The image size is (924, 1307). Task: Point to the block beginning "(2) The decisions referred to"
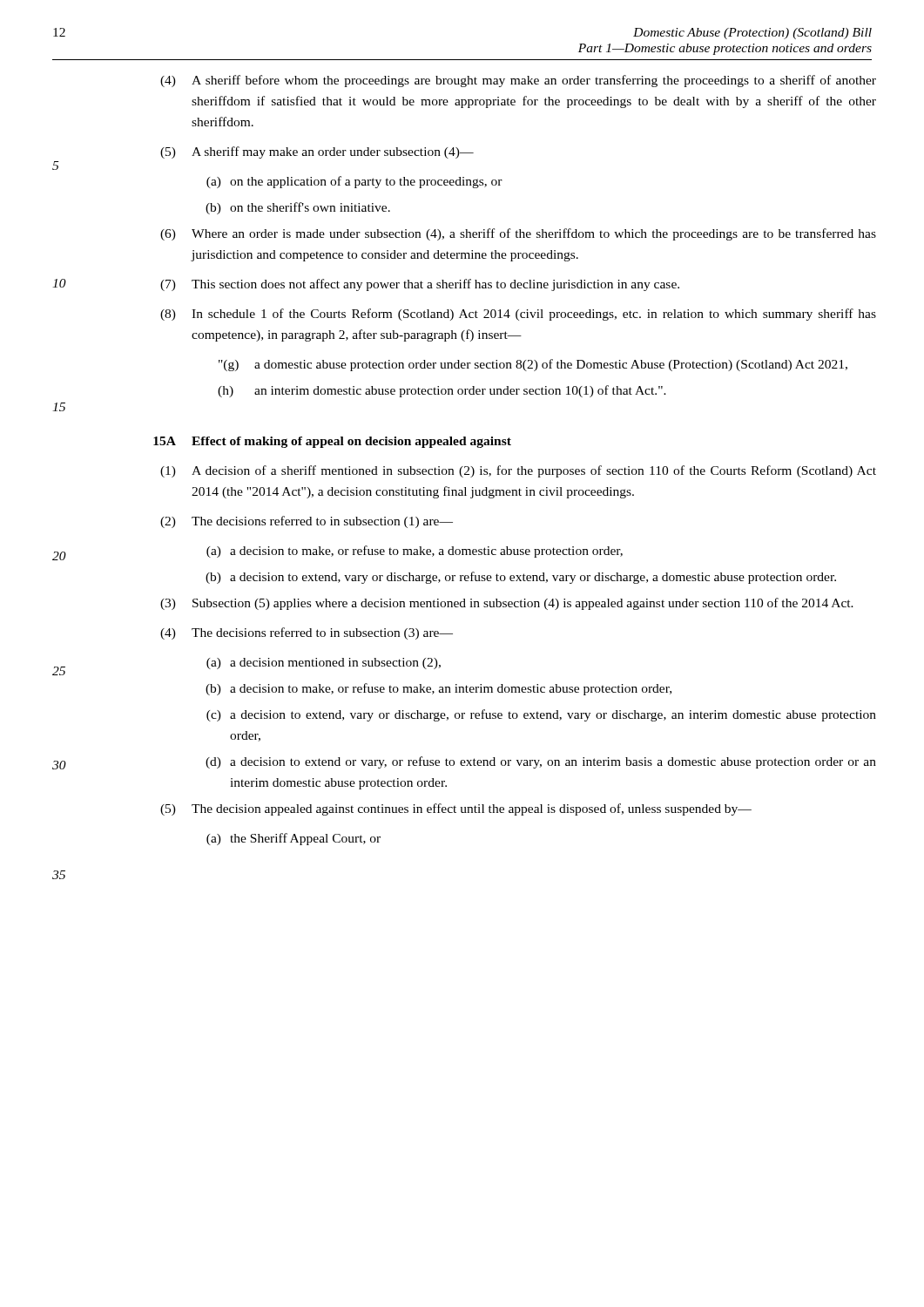[x=307, y=522]
